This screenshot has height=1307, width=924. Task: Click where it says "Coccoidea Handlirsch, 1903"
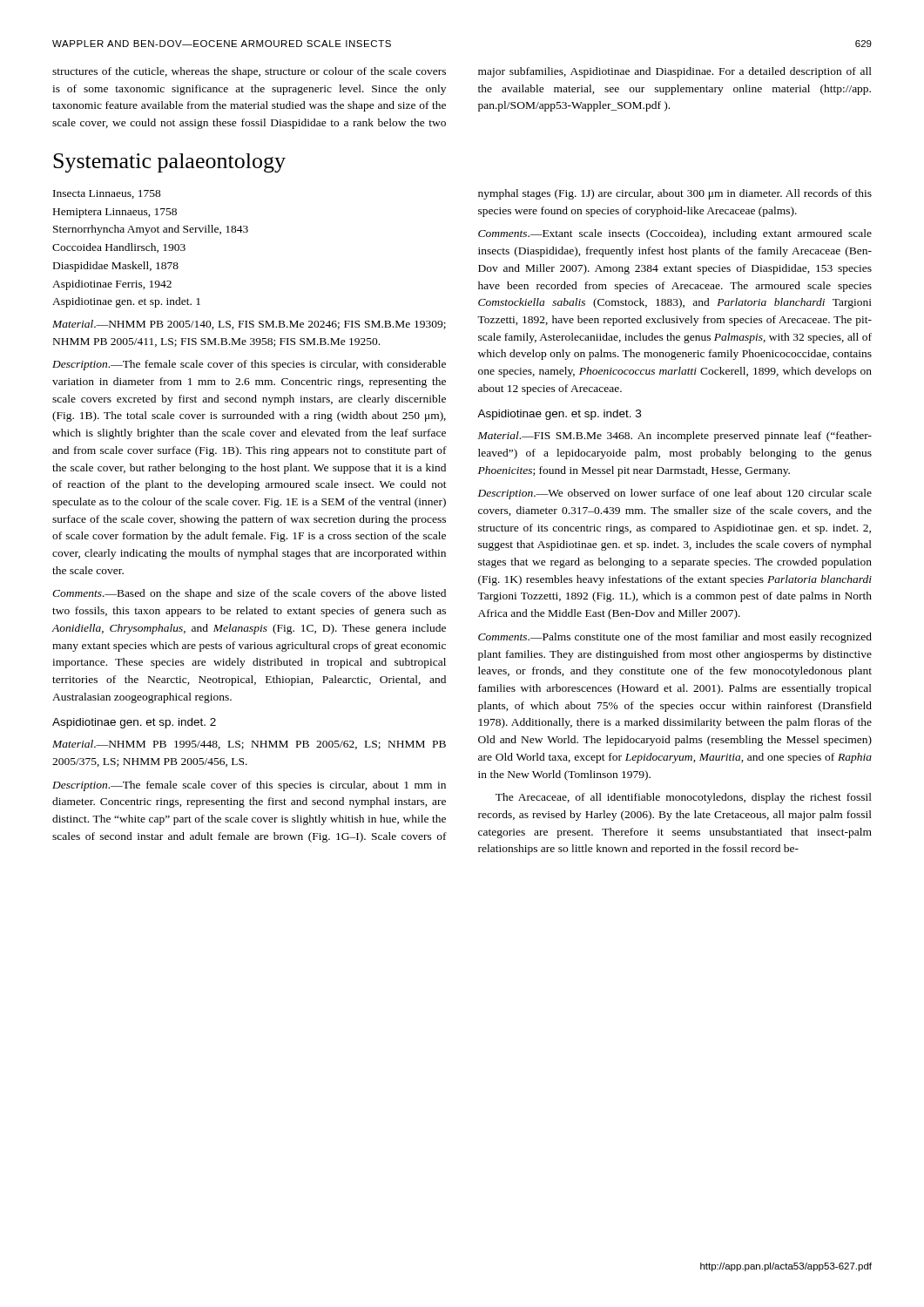[119, 248]
